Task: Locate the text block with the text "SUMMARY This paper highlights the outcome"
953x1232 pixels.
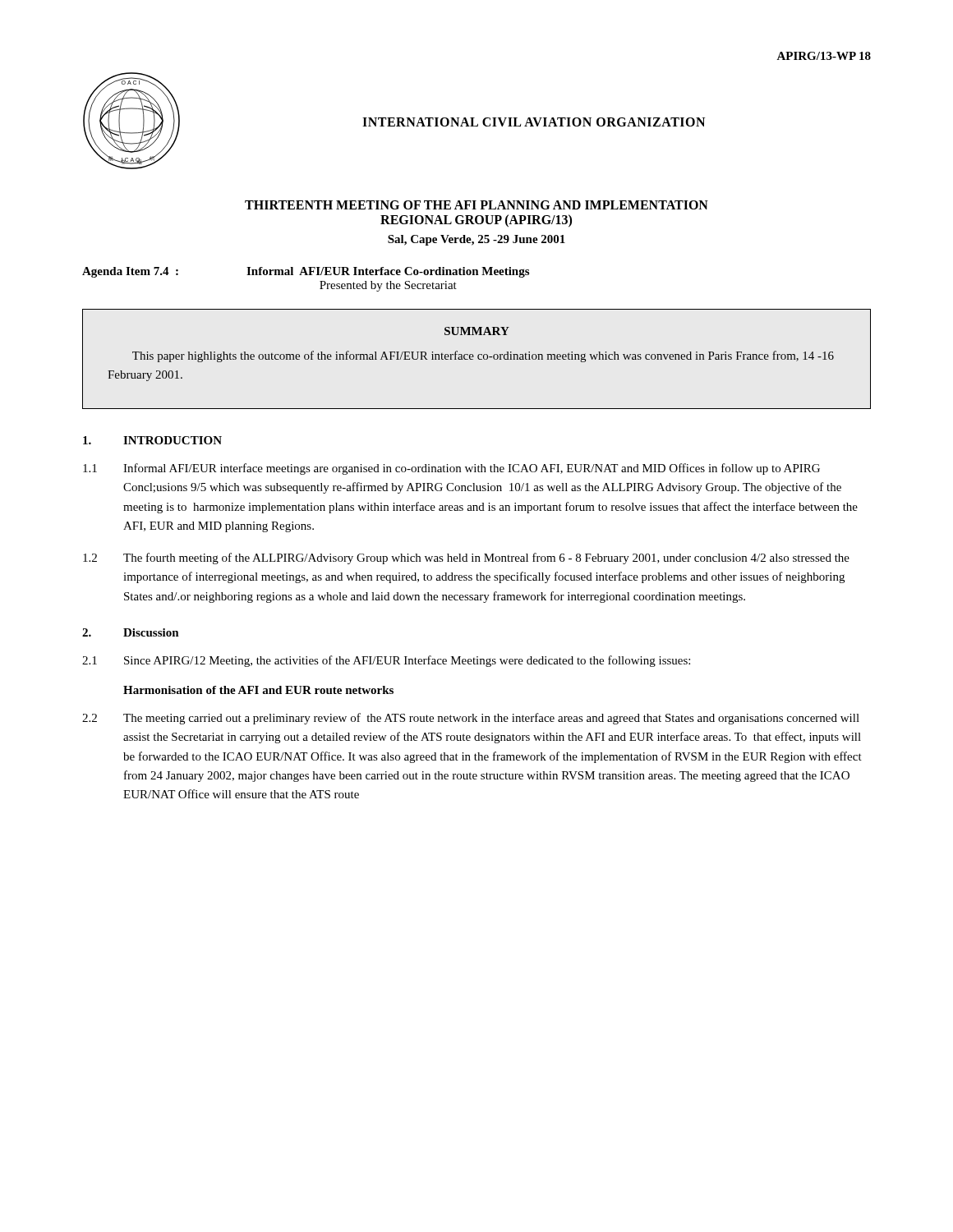Action: pyautogui.click(x=476, y=354)
